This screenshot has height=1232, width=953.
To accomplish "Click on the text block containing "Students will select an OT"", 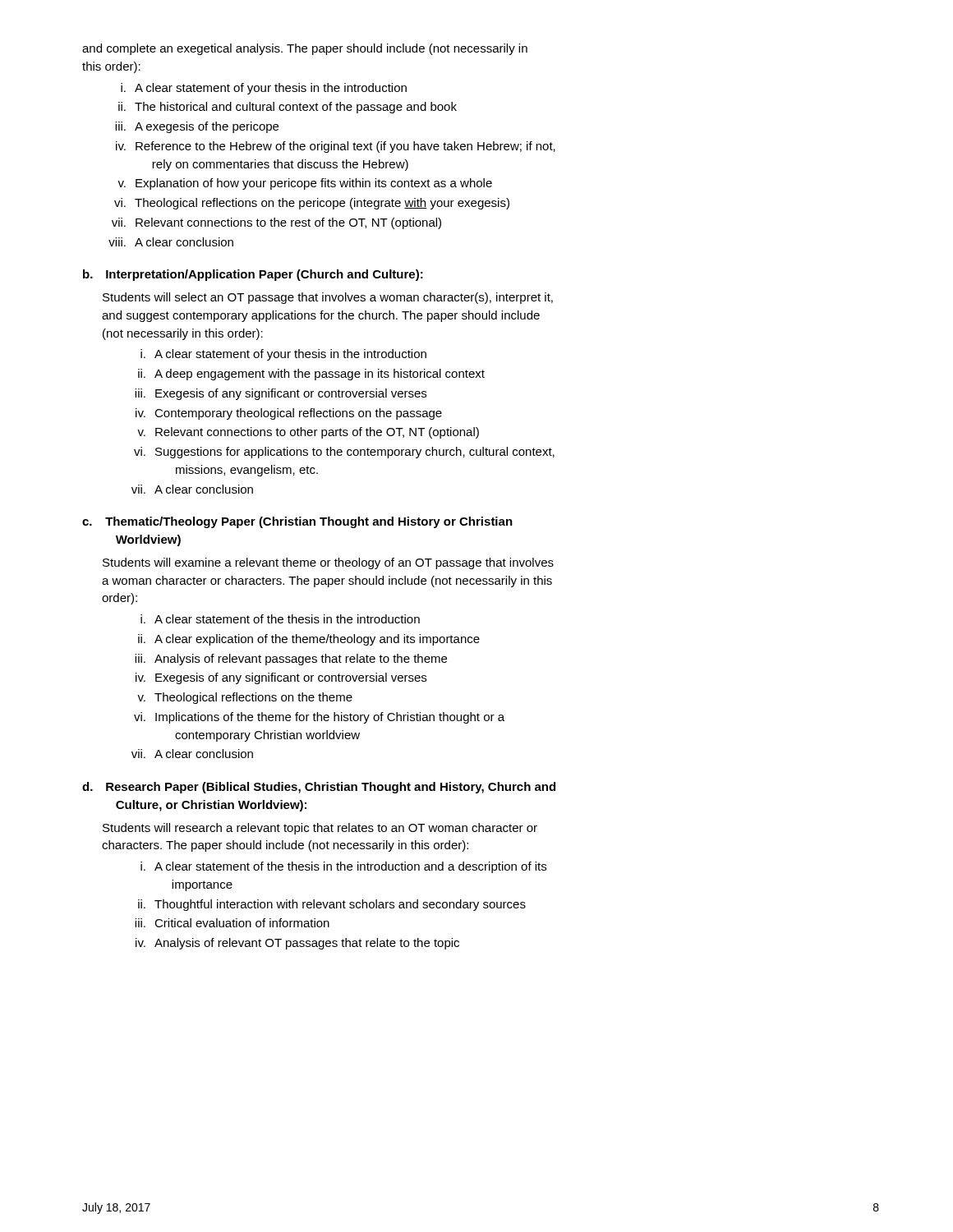I will [x=490, y=315].
